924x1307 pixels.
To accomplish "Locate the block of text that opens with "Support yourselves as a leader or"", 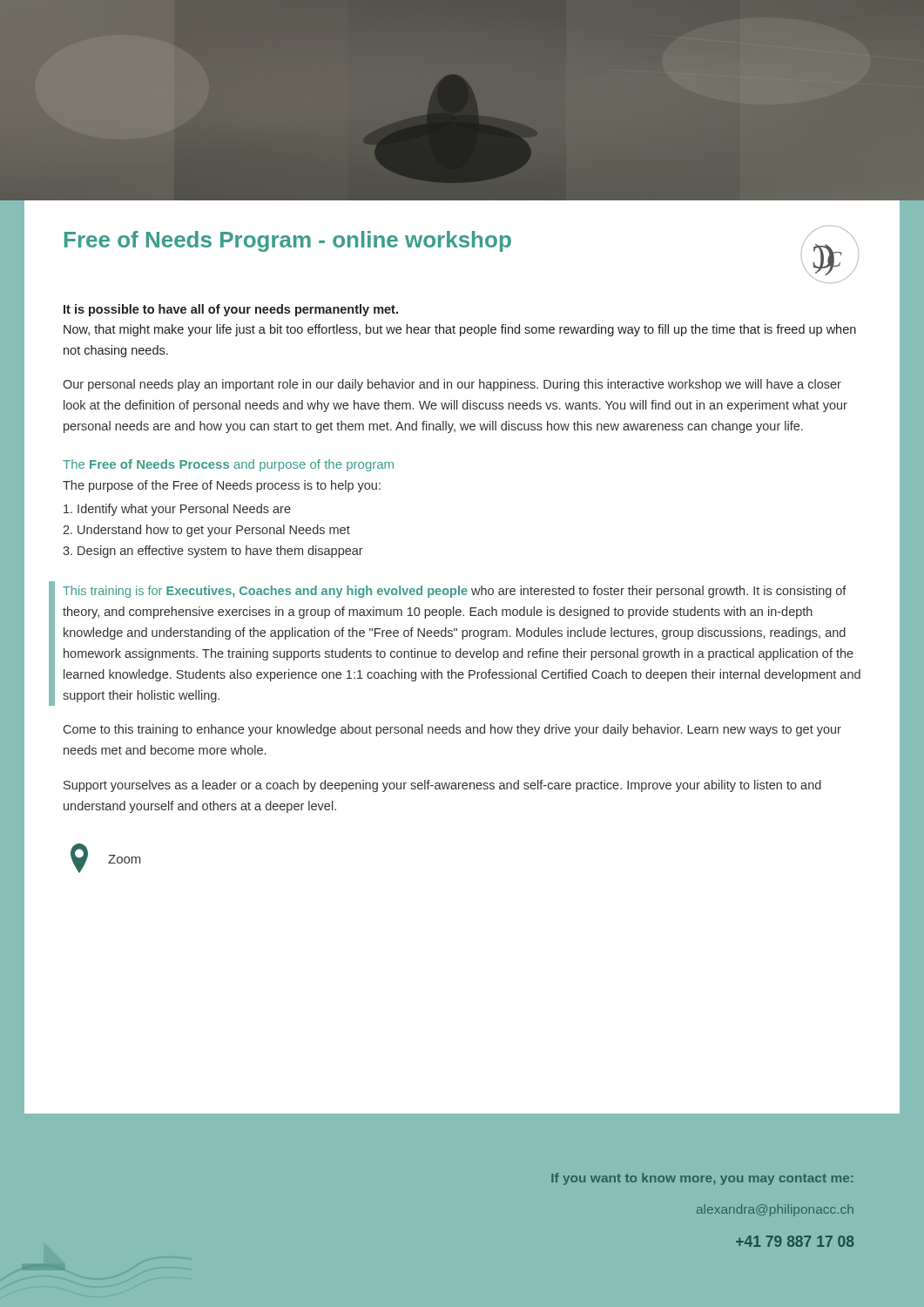I will pos(442,796).
